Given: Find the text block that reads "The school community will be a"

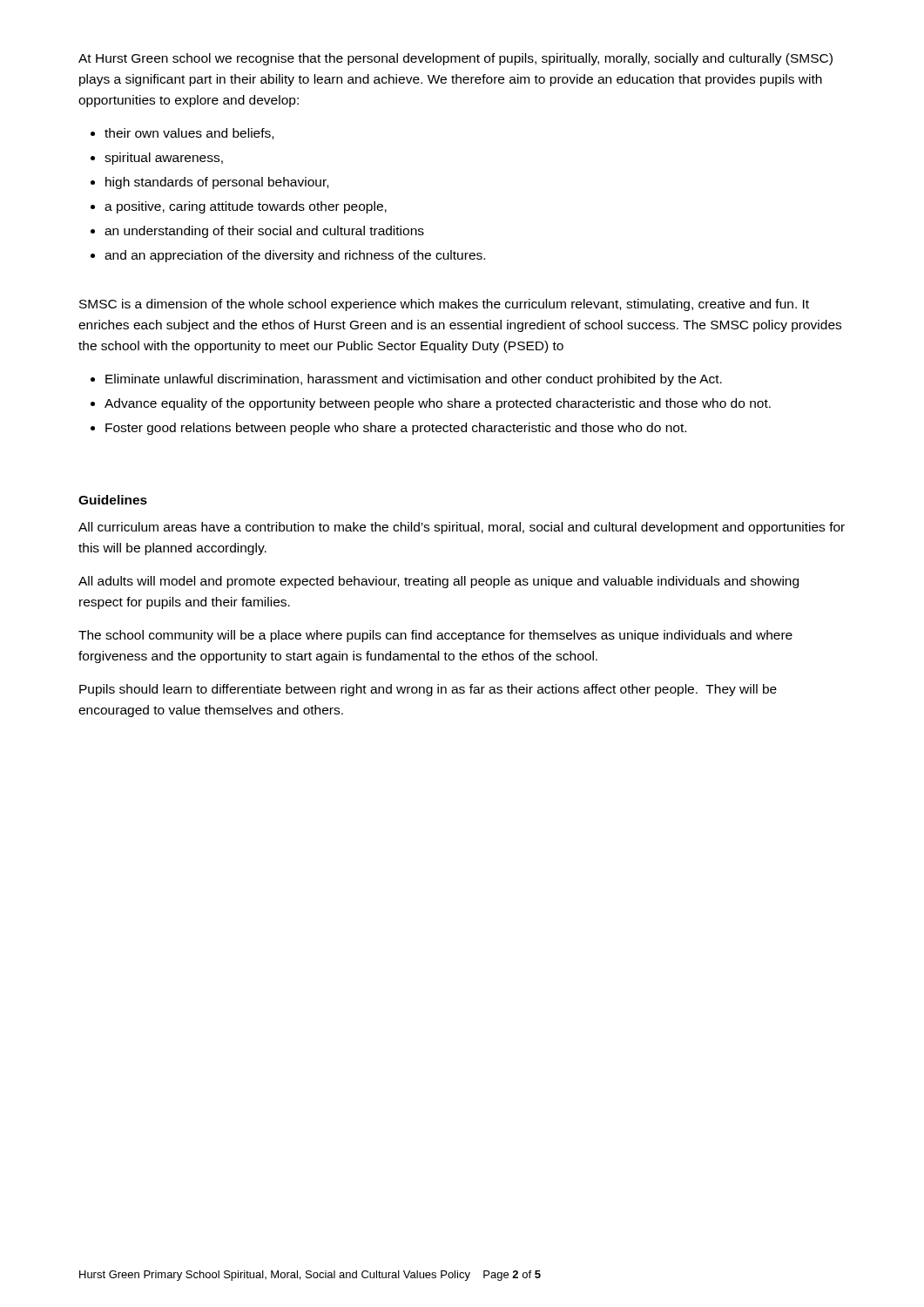Looking at the screenshot, I should (x=436, y=645).
